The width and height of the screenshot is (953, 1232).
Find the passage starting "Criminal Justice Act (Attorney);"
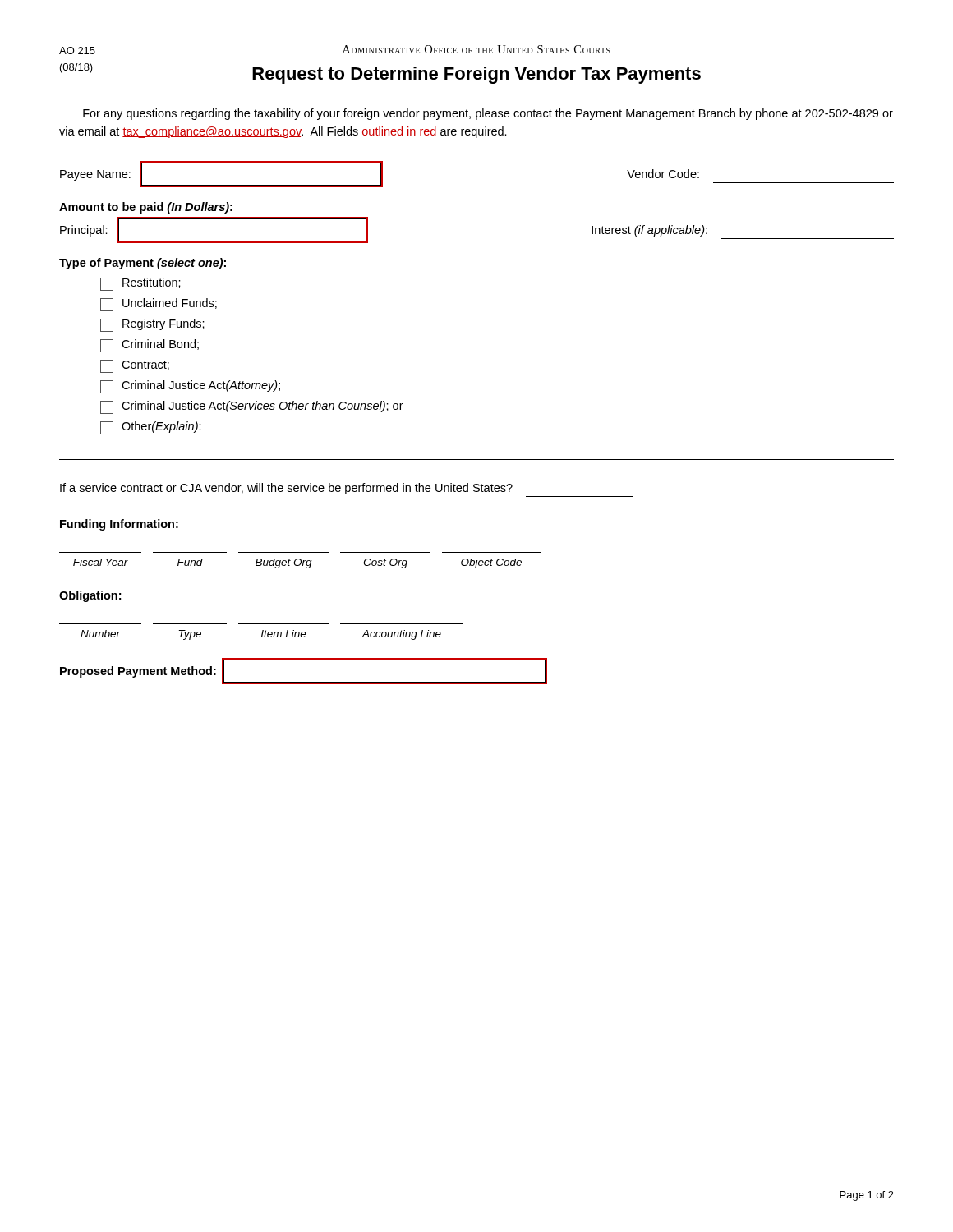coord(191,386)
